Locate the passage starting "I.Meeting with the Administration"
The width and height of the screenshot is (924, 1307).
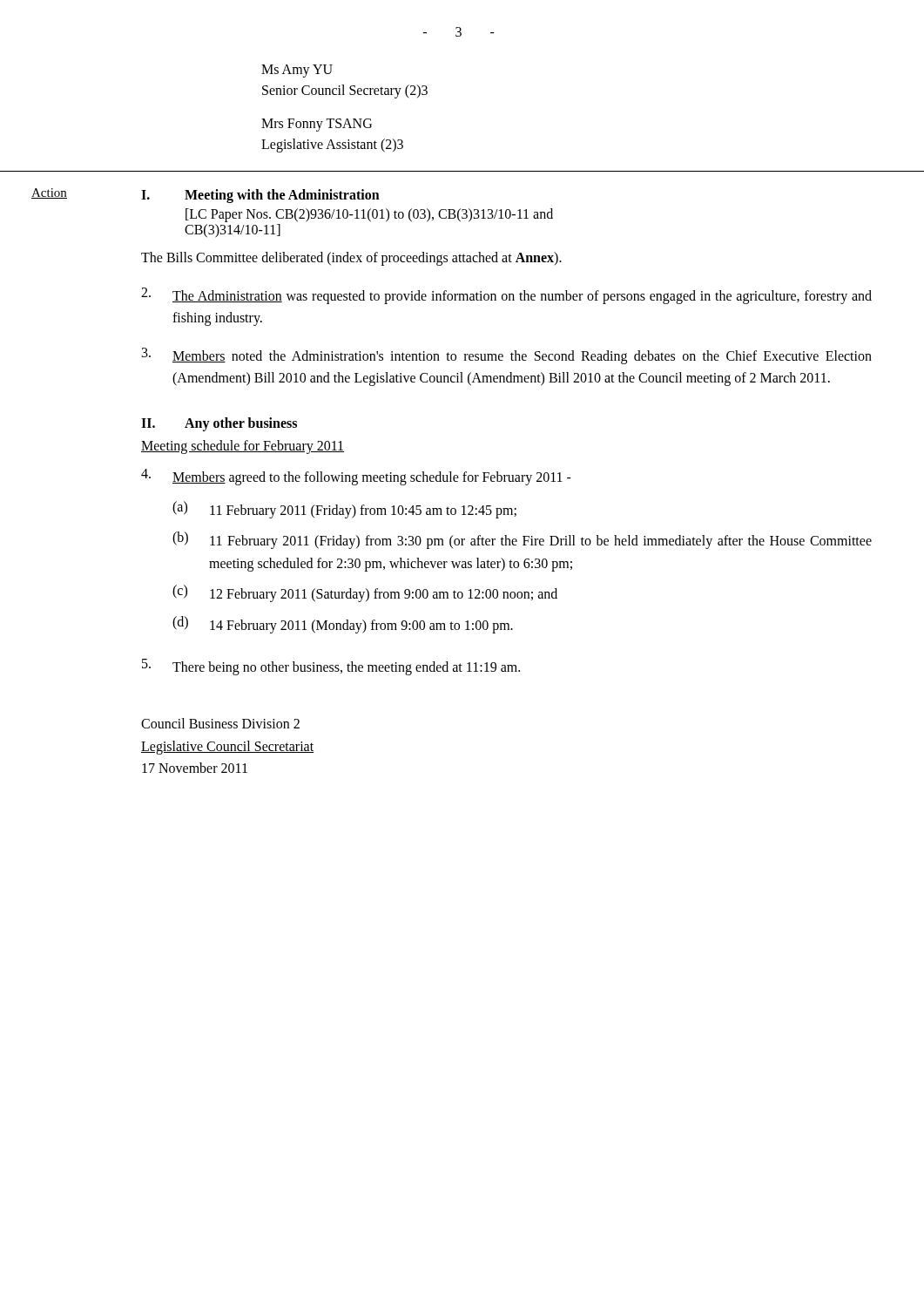coord(260,195)
